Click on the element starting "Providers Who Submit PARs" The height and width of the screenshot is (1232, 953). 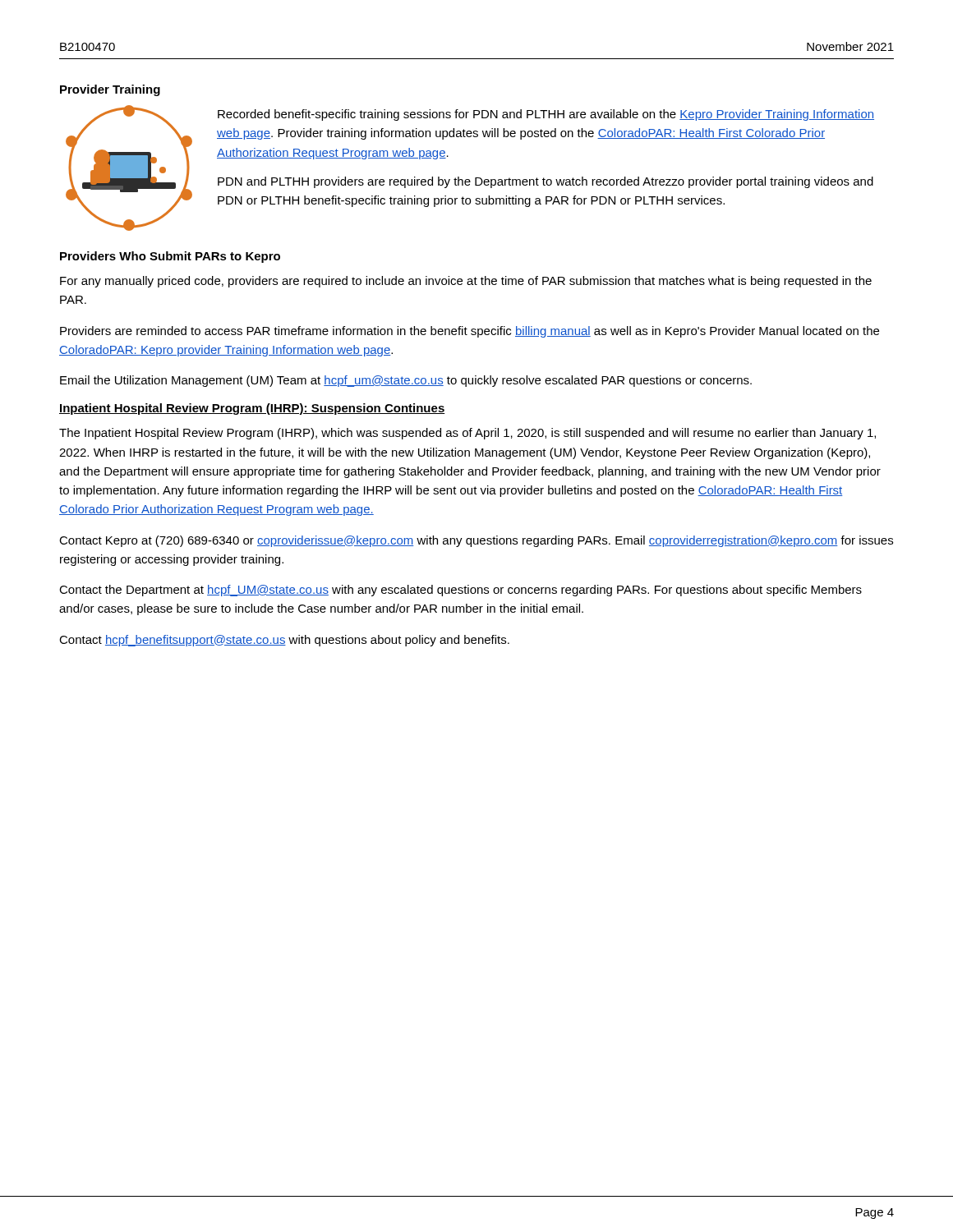170,256
